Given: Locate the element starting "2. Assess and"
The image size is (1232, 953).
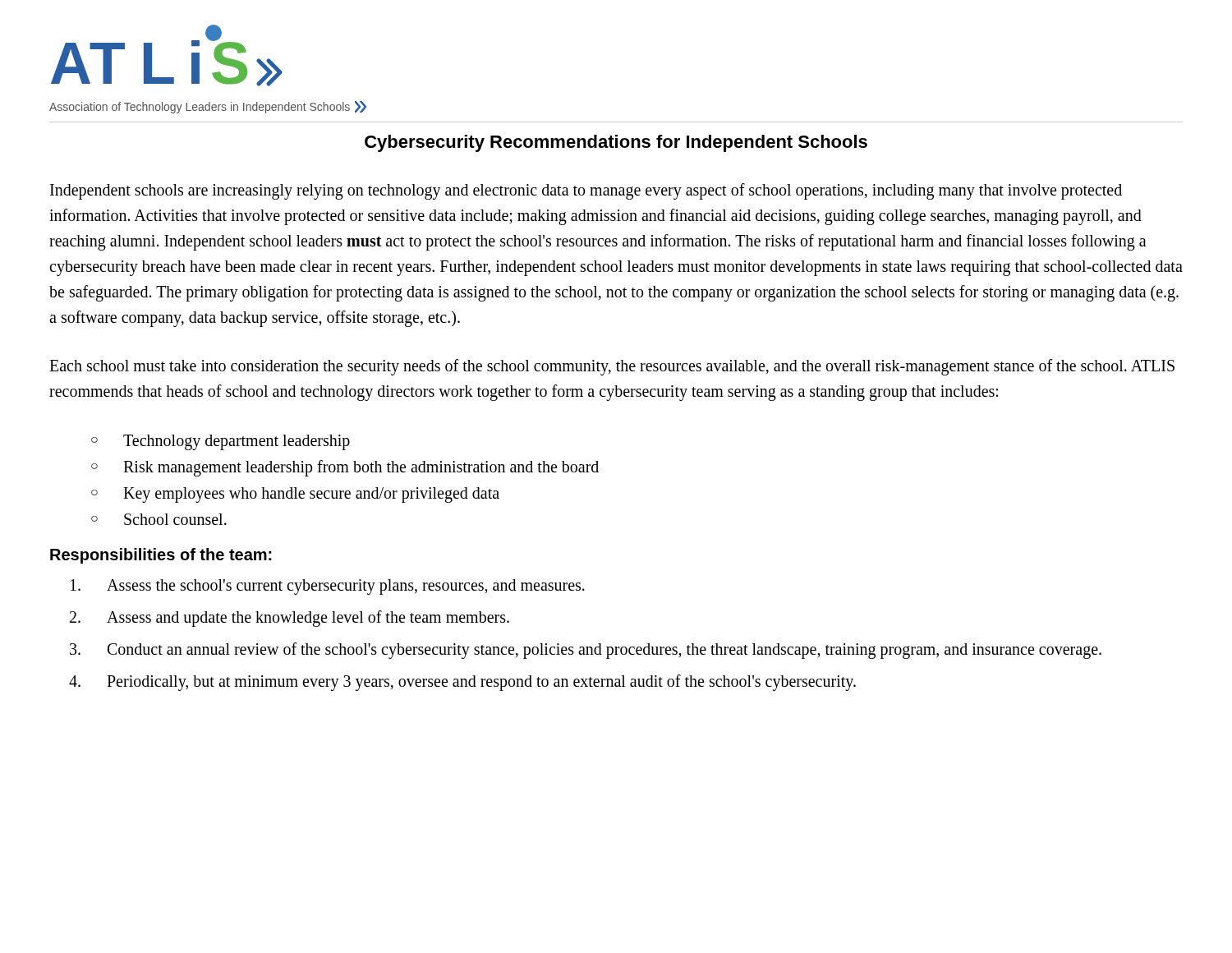Looking at the screenshot, I should [x=304, y=617].
